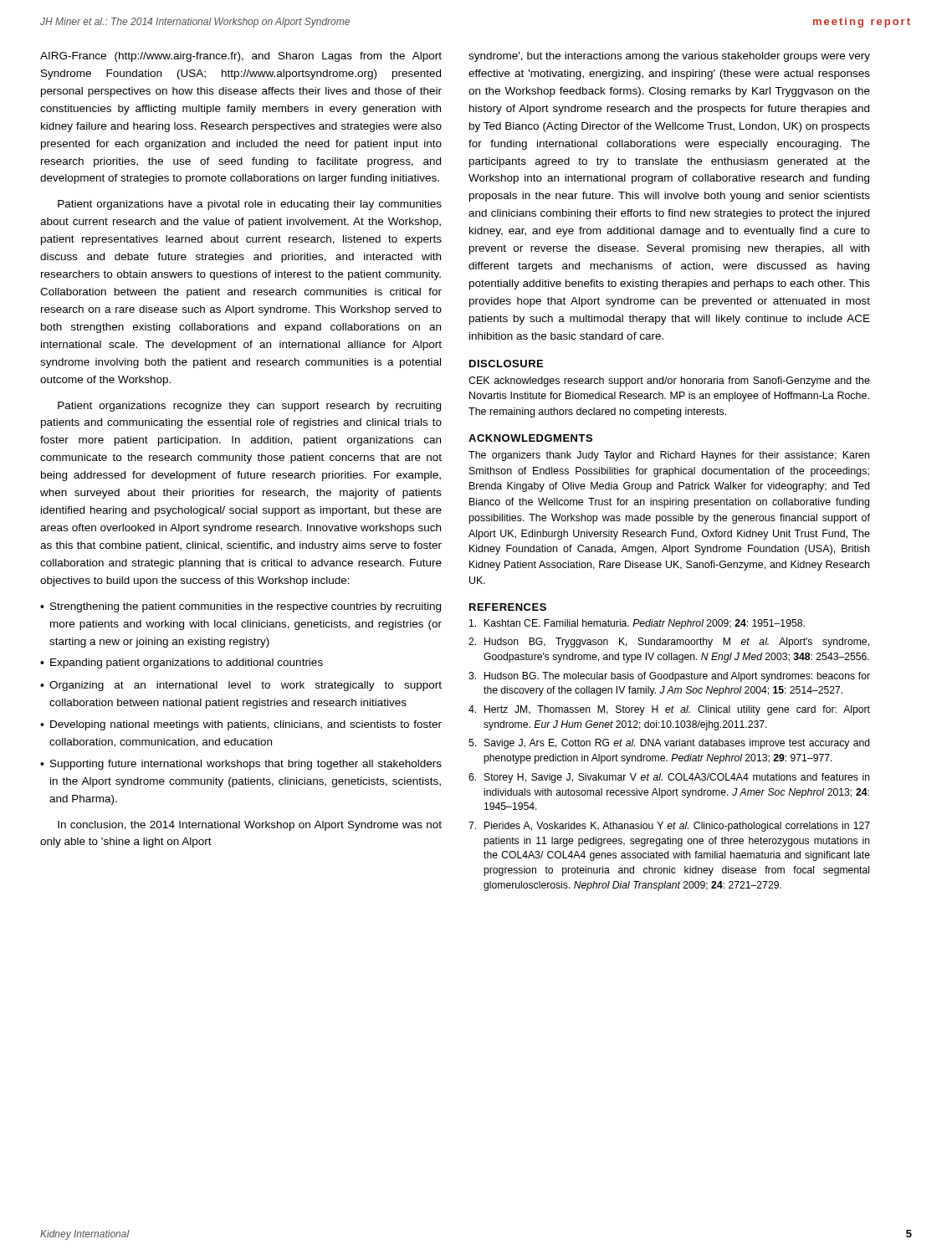Navigate to the text block starting "CEK acknowledges research support and/or honoraria from"

pyautogui.click(x=669, y=396)
